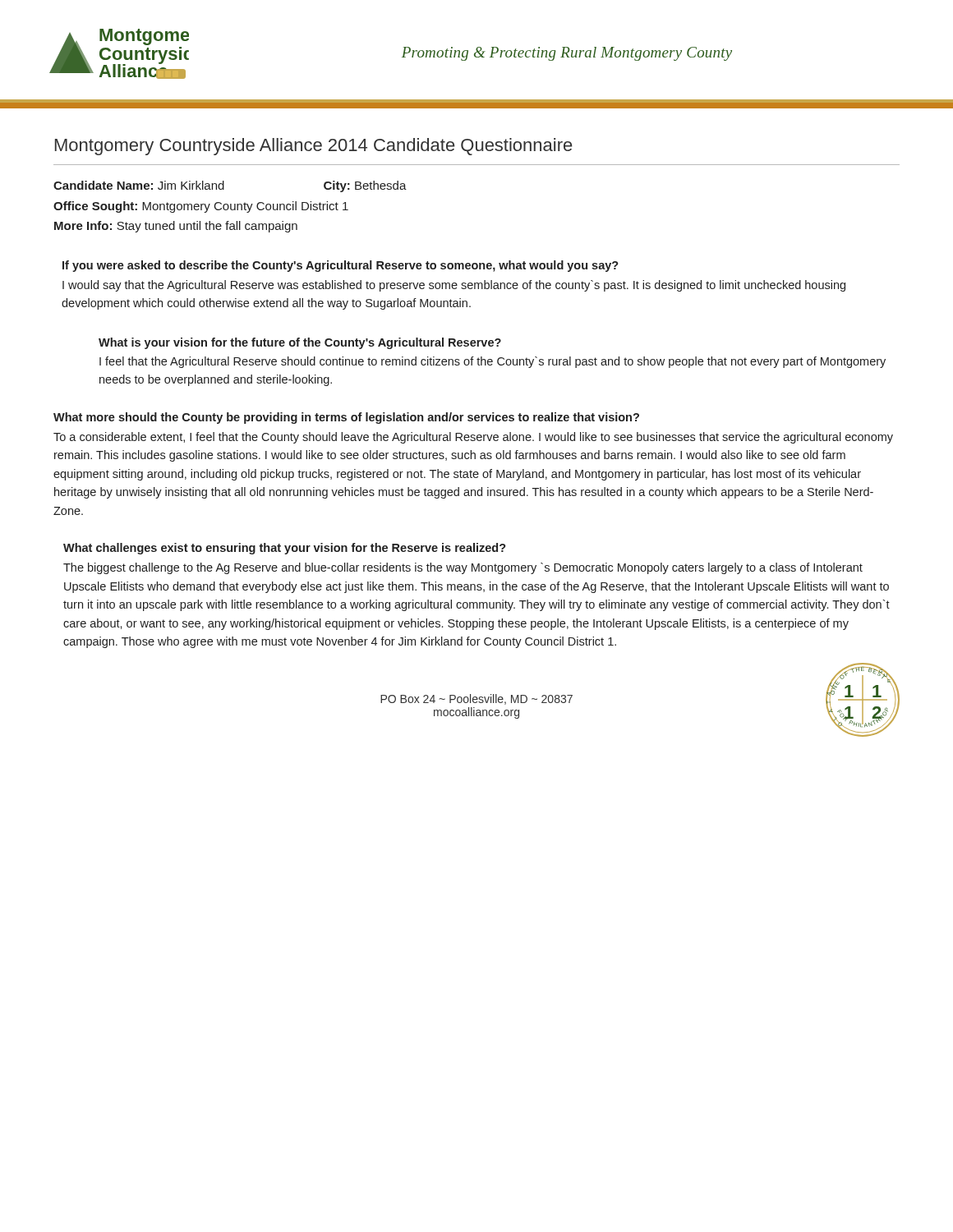Select the logo
The width and height of the screenshot is (953, 1232).
click(863, 701)
